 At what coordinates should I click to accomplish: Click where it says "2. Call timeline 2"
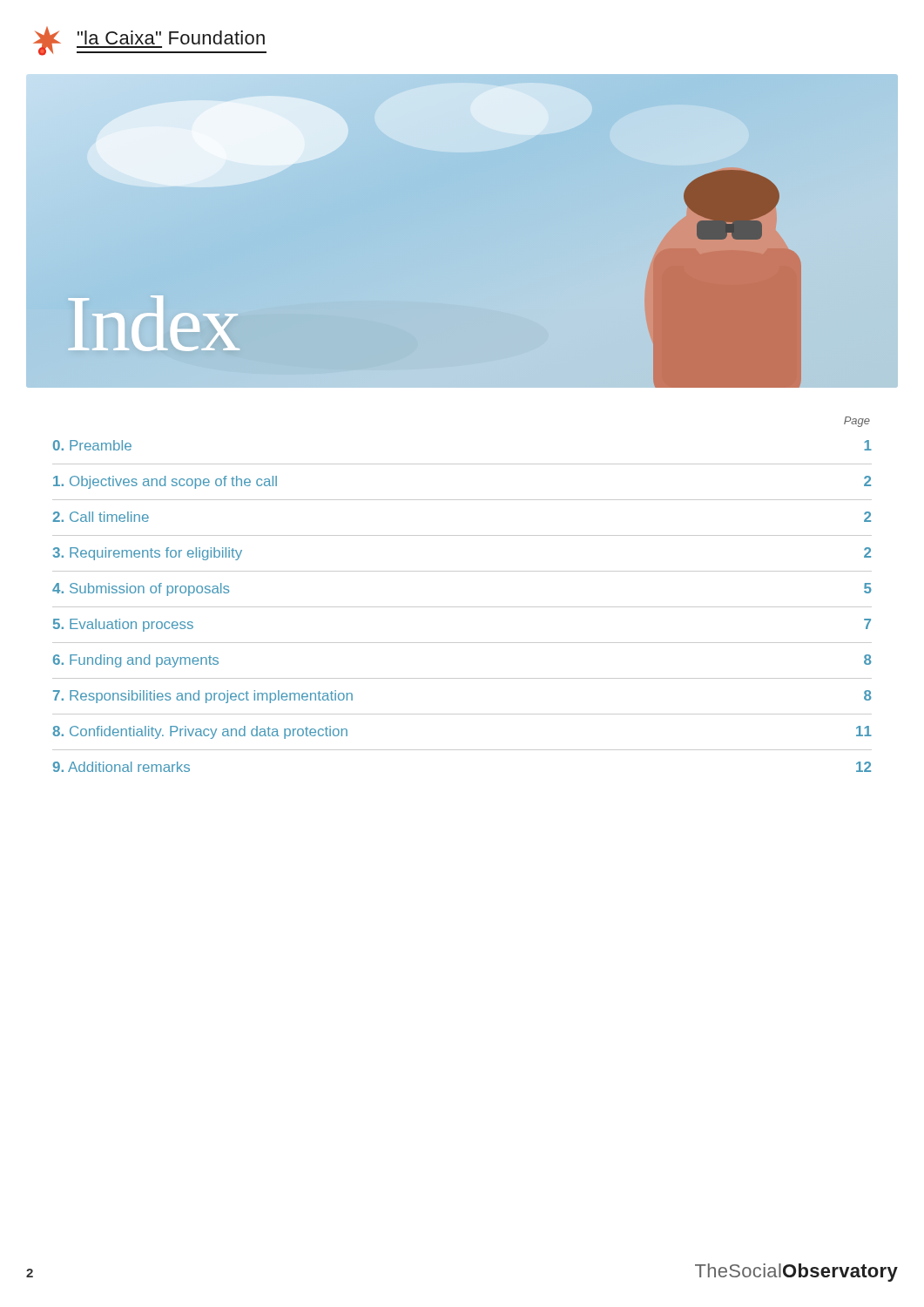[x=101, y=516]
